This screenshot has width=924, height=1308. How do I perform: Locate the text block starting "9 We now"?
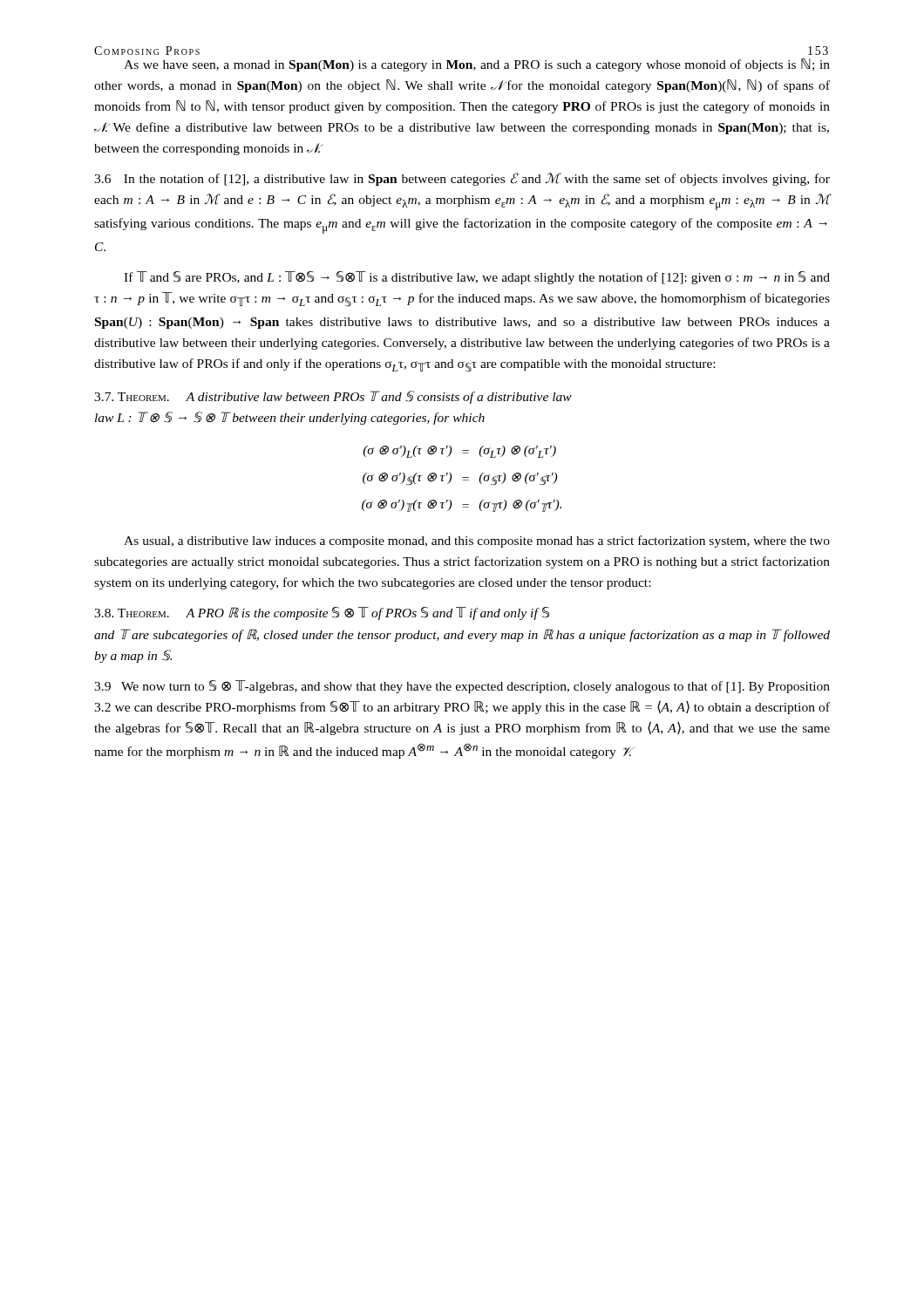click(462, 719)
